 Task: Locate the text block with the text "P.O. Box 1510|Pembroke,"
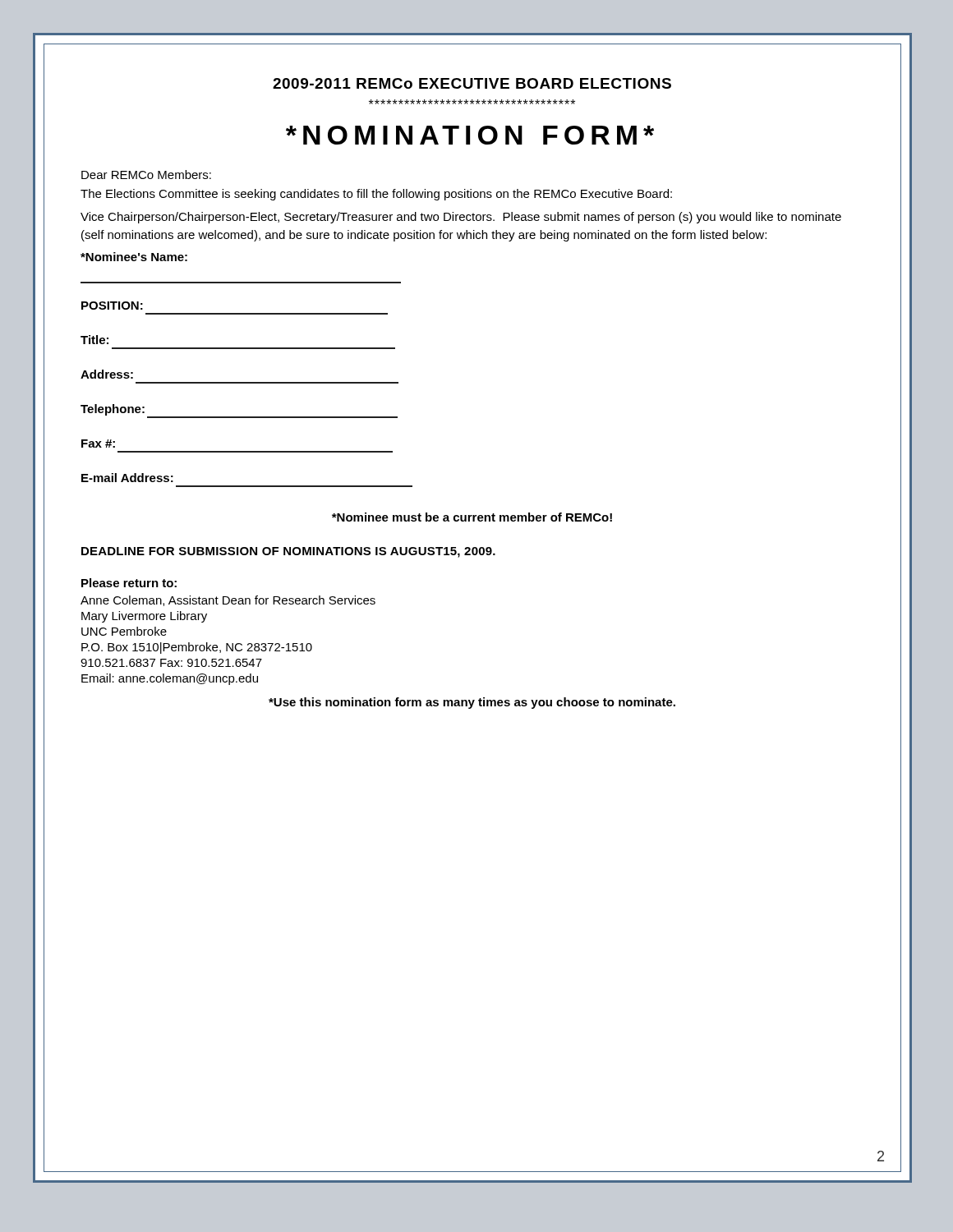click(196, 647)
